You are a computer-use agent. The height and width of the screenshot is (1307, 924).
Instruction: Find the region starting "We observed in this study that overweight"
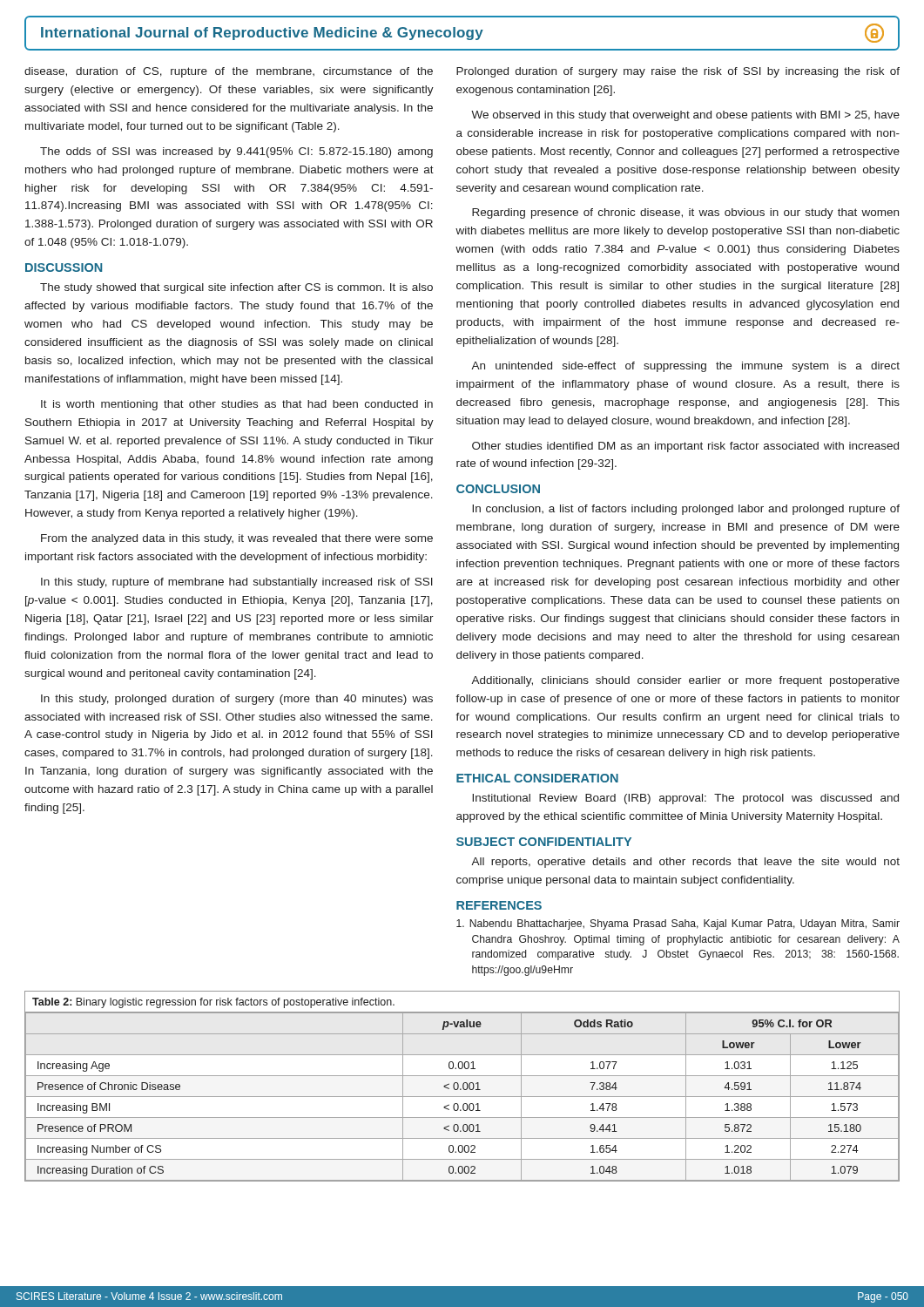coord(678,152)
